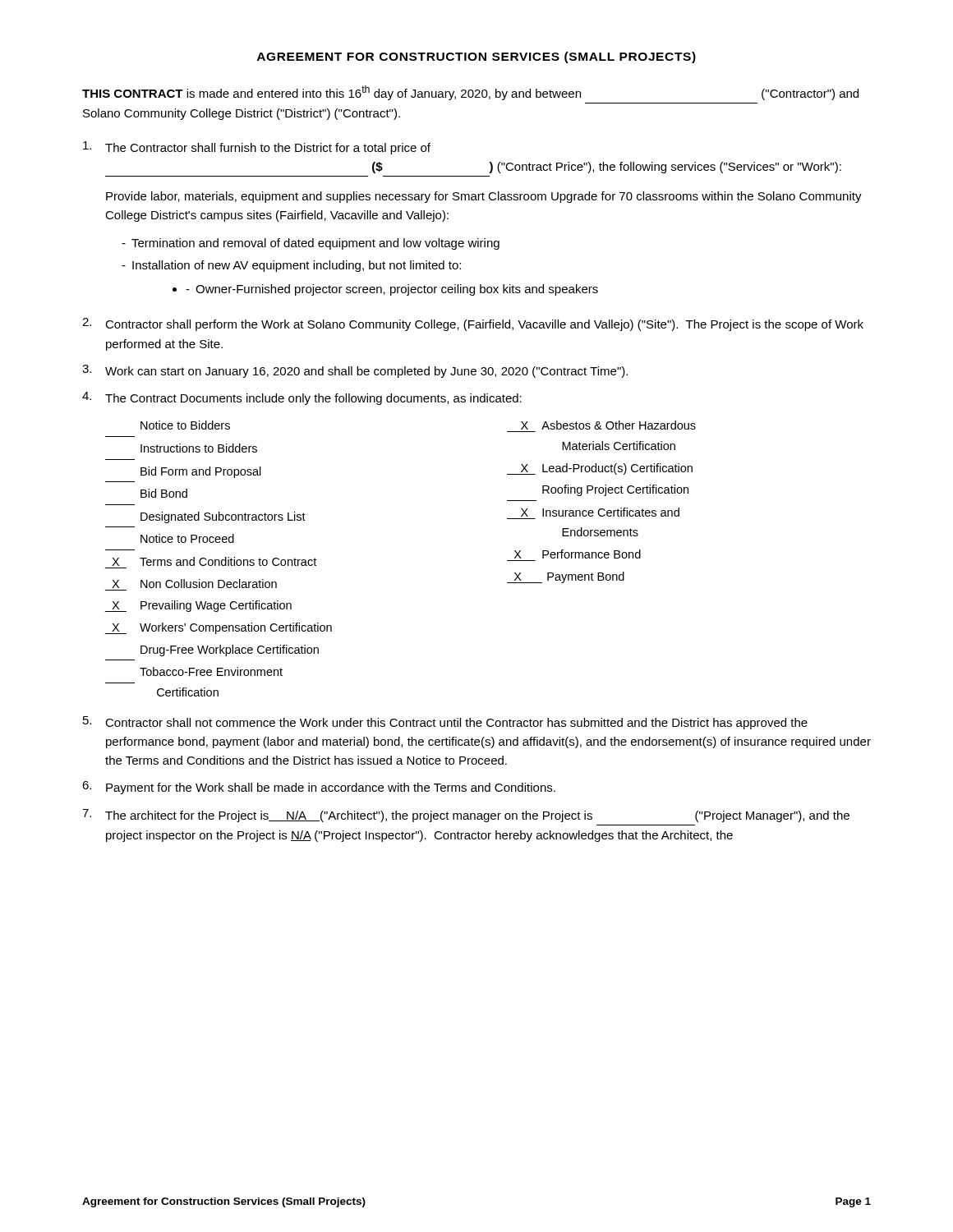Point to the block starting "3. Work can start on January 16,"
The width and height of the screenshot is (953, 1232).
476,371
